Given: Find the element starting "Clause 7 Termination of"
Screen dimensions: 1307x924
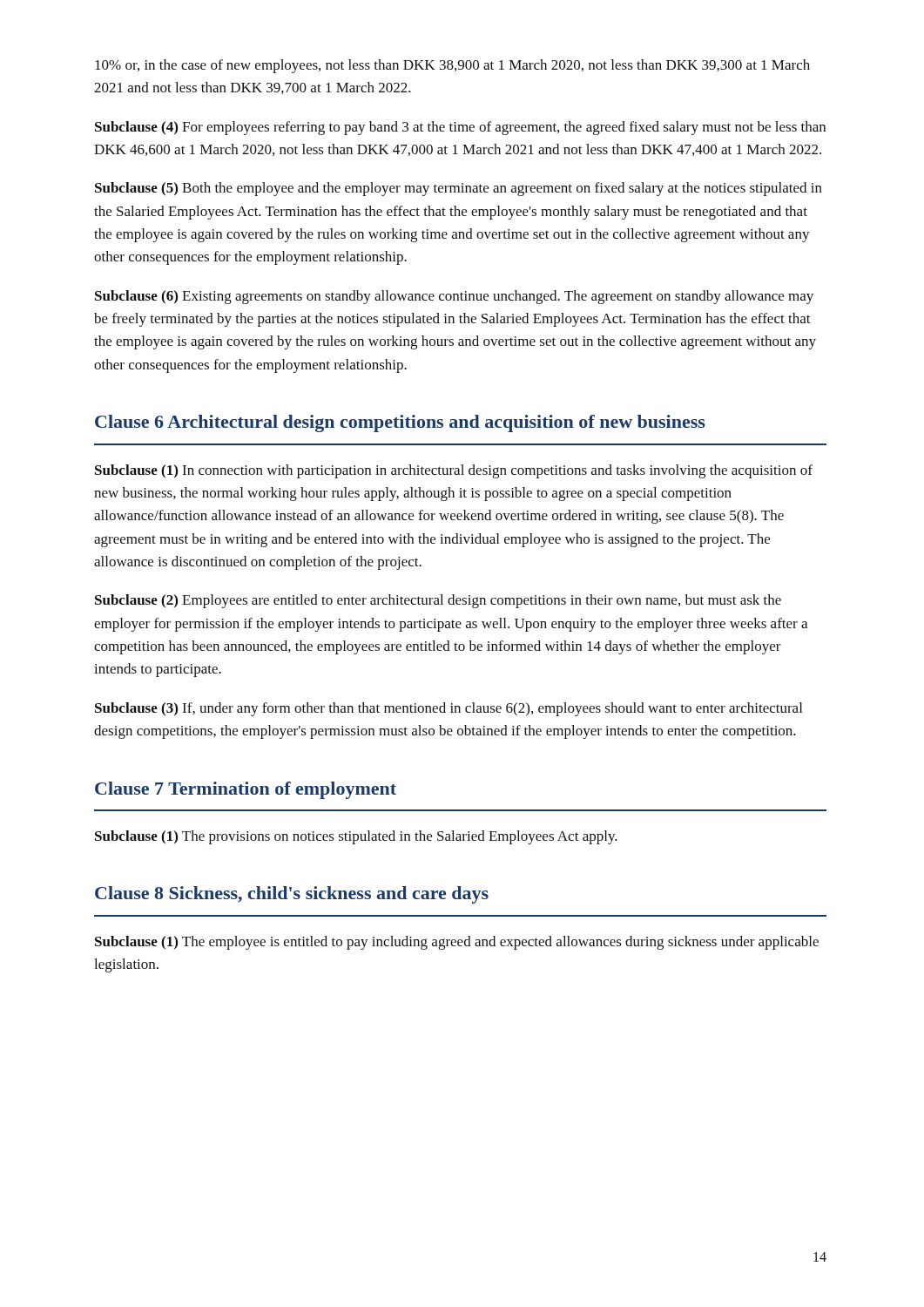Looking at the screenshot, I should [245, 788].
